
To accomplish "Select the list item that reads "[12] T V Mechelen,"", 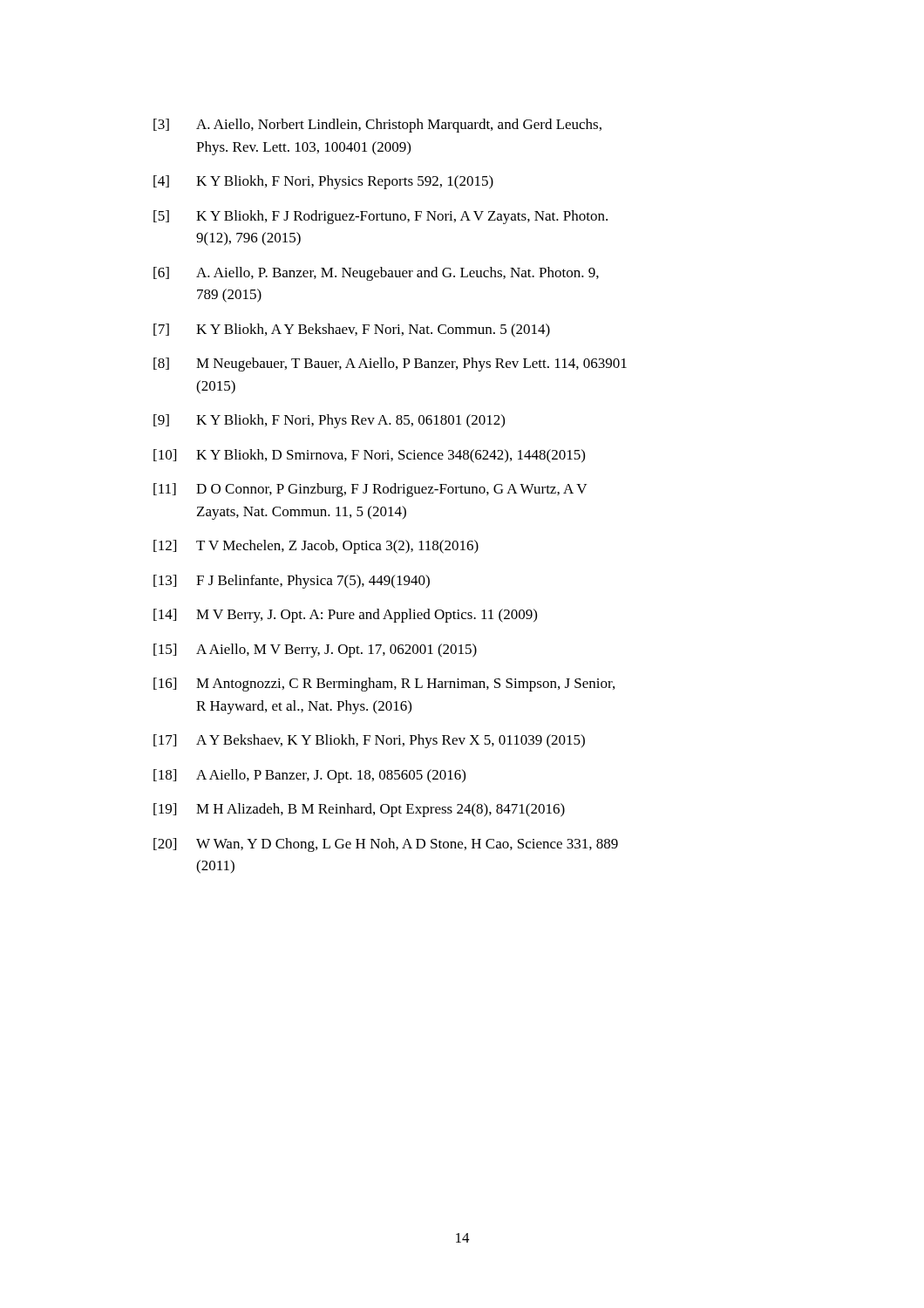I will (469, 546).
